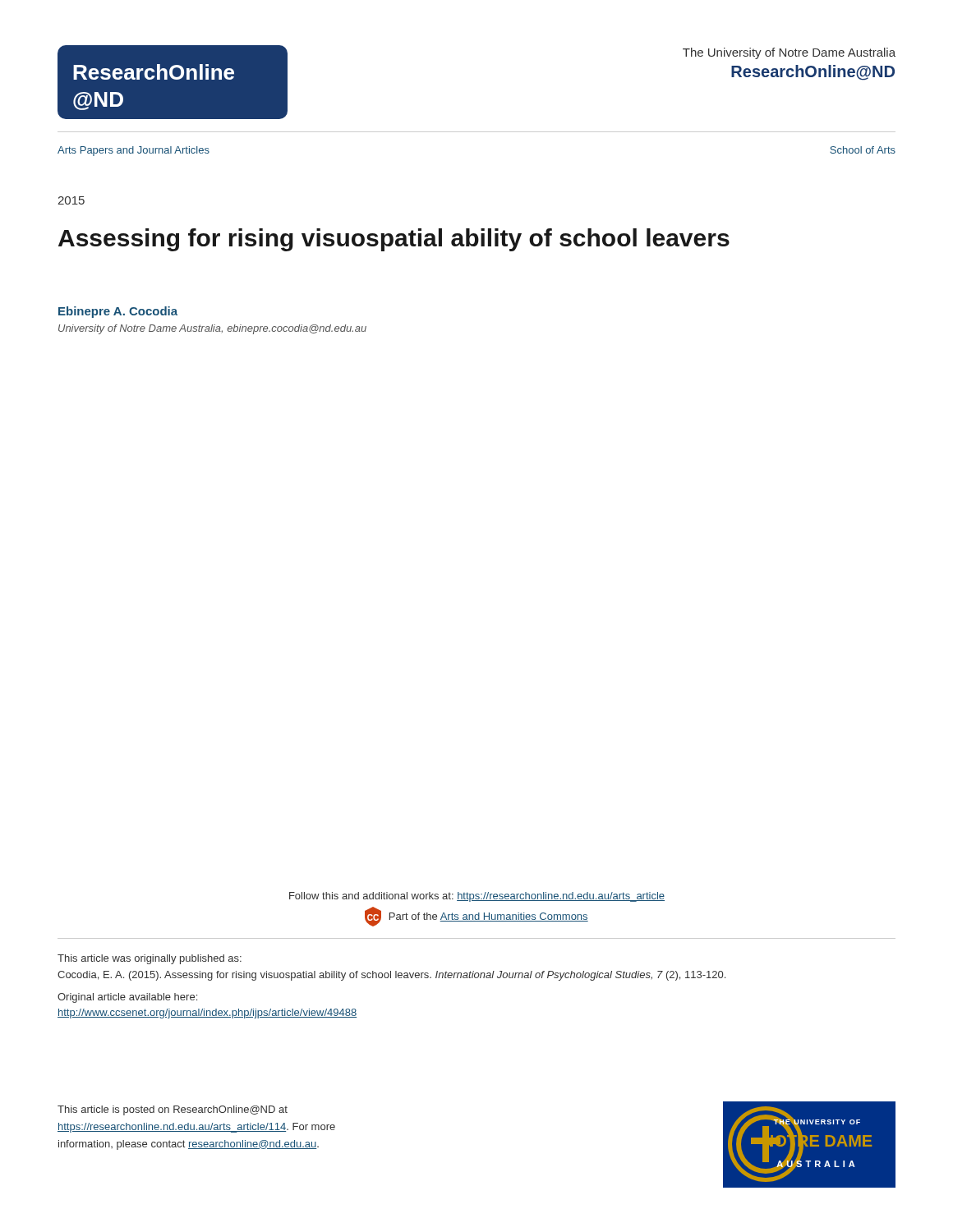The height and width of the screenshot is (1232, 953).
Task: Select the text with the text "Arts Papers and Journal Articles"
Action: (133, 150)
